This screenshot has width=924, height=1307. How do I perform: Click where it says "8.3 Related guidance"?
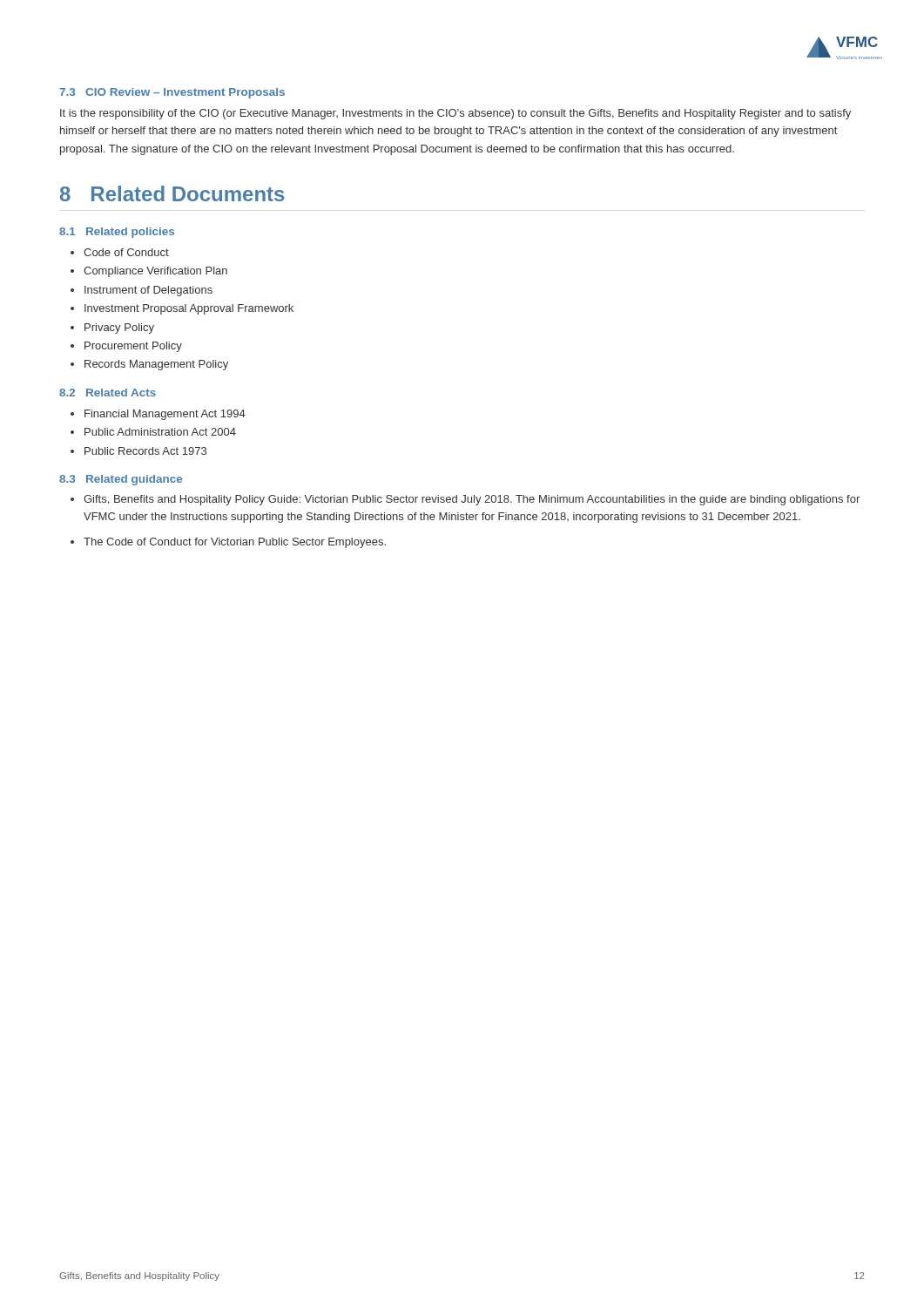121,479
